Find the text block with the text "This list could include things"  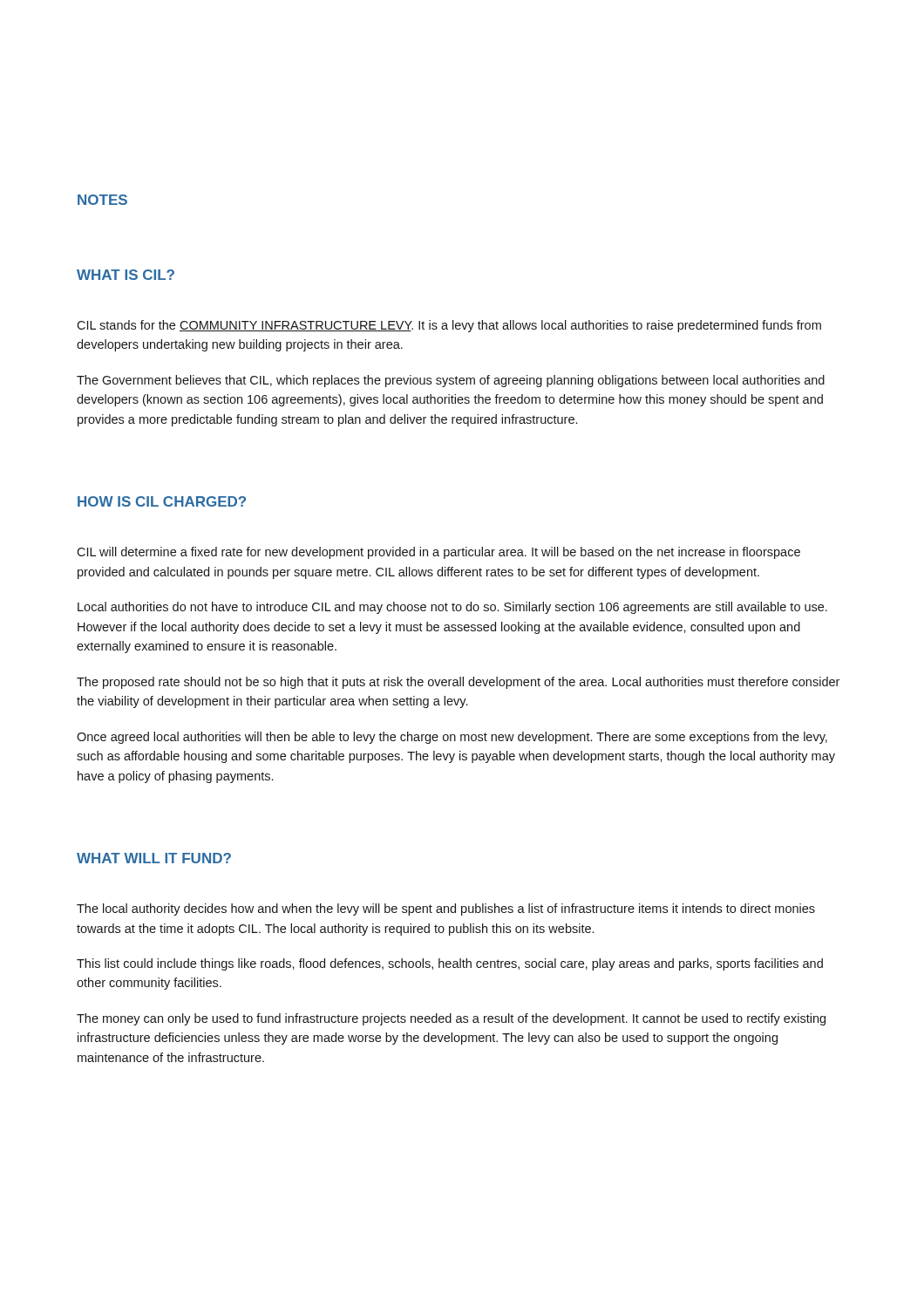pyautogui.click(x=450, y=973)
